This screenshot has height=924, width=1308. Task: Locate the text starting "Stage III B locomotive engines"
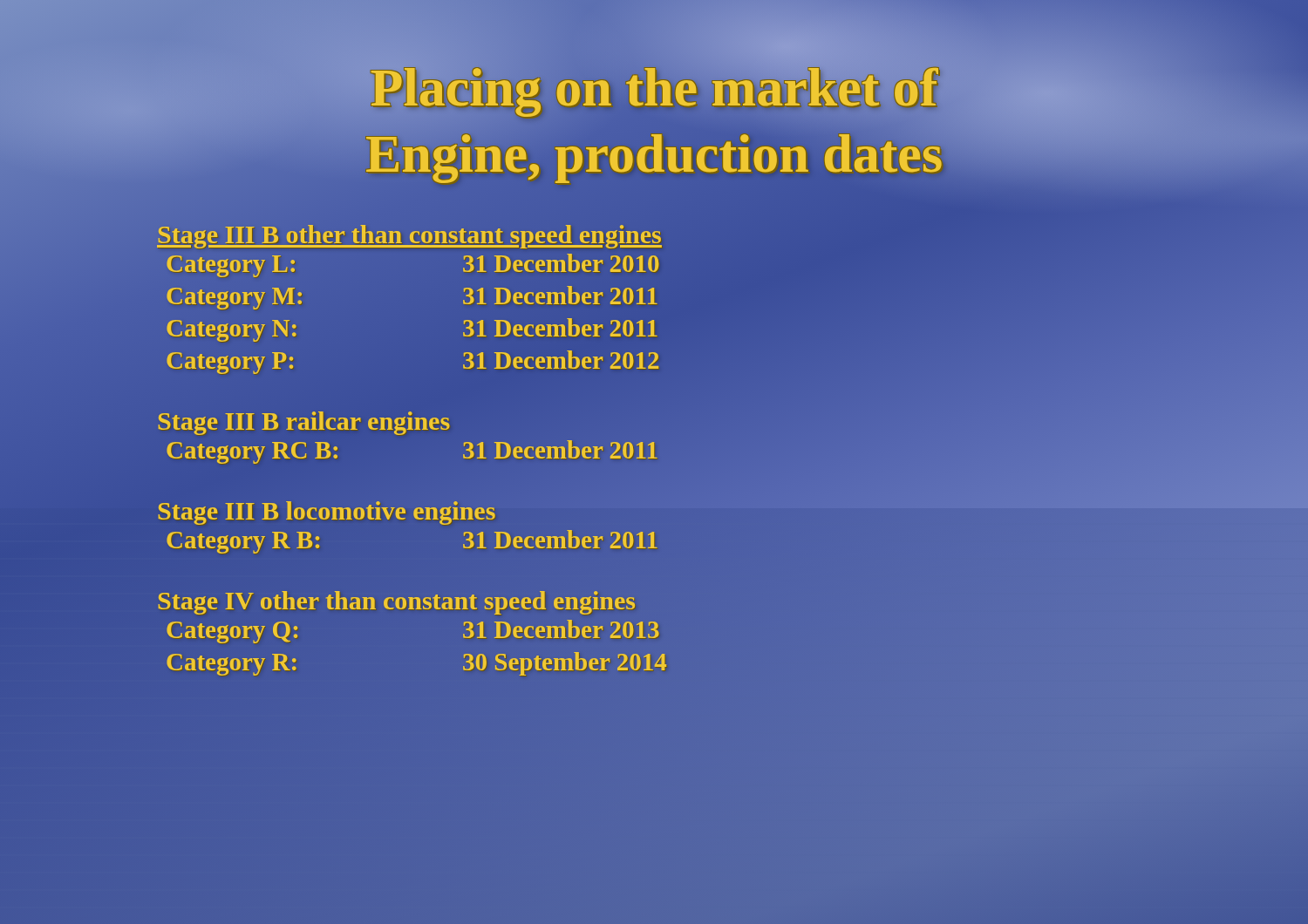tap(326, 511)
